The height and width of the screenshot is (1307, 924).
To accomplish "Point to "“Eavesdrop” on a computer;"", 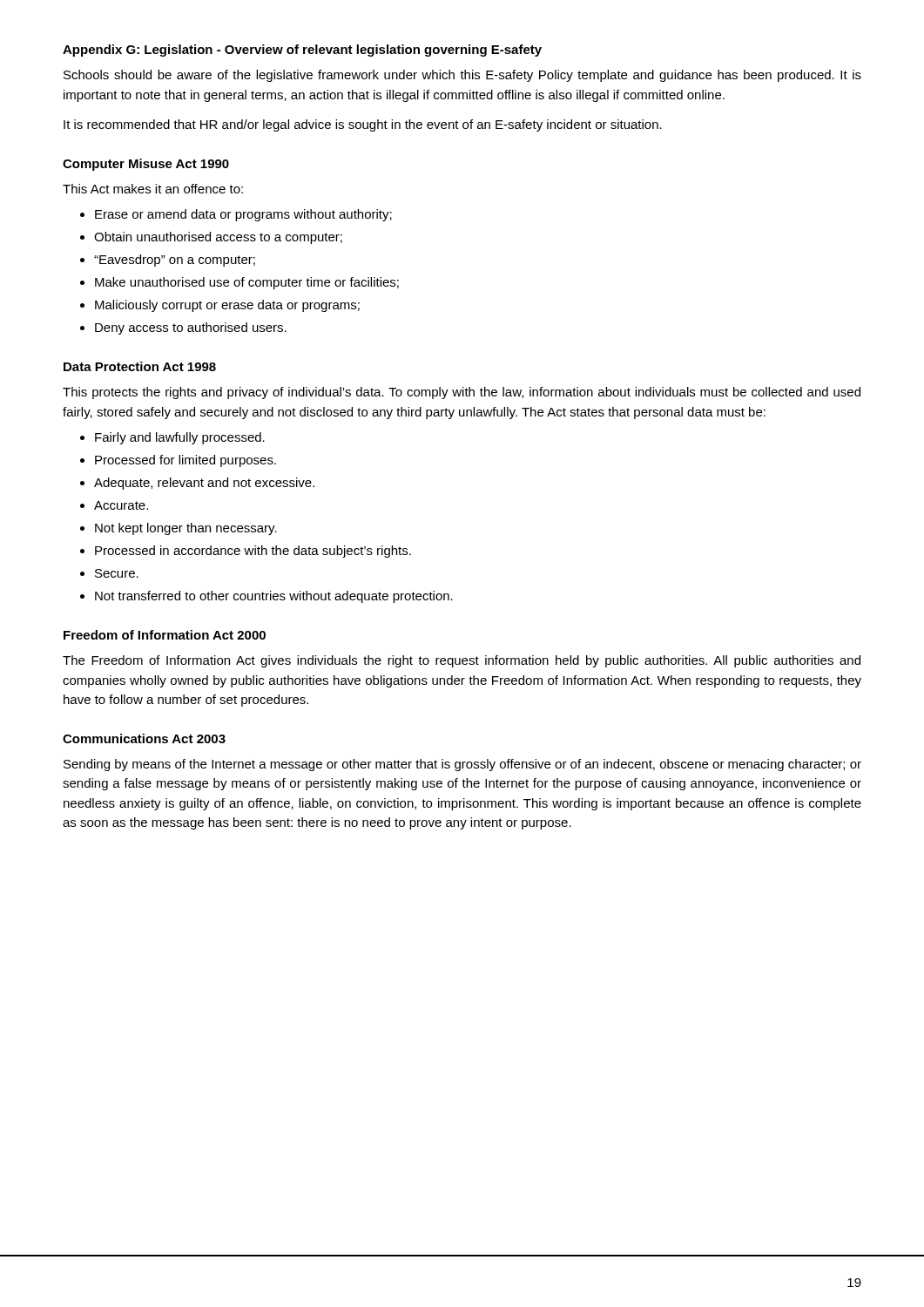I will pos(175,259).
